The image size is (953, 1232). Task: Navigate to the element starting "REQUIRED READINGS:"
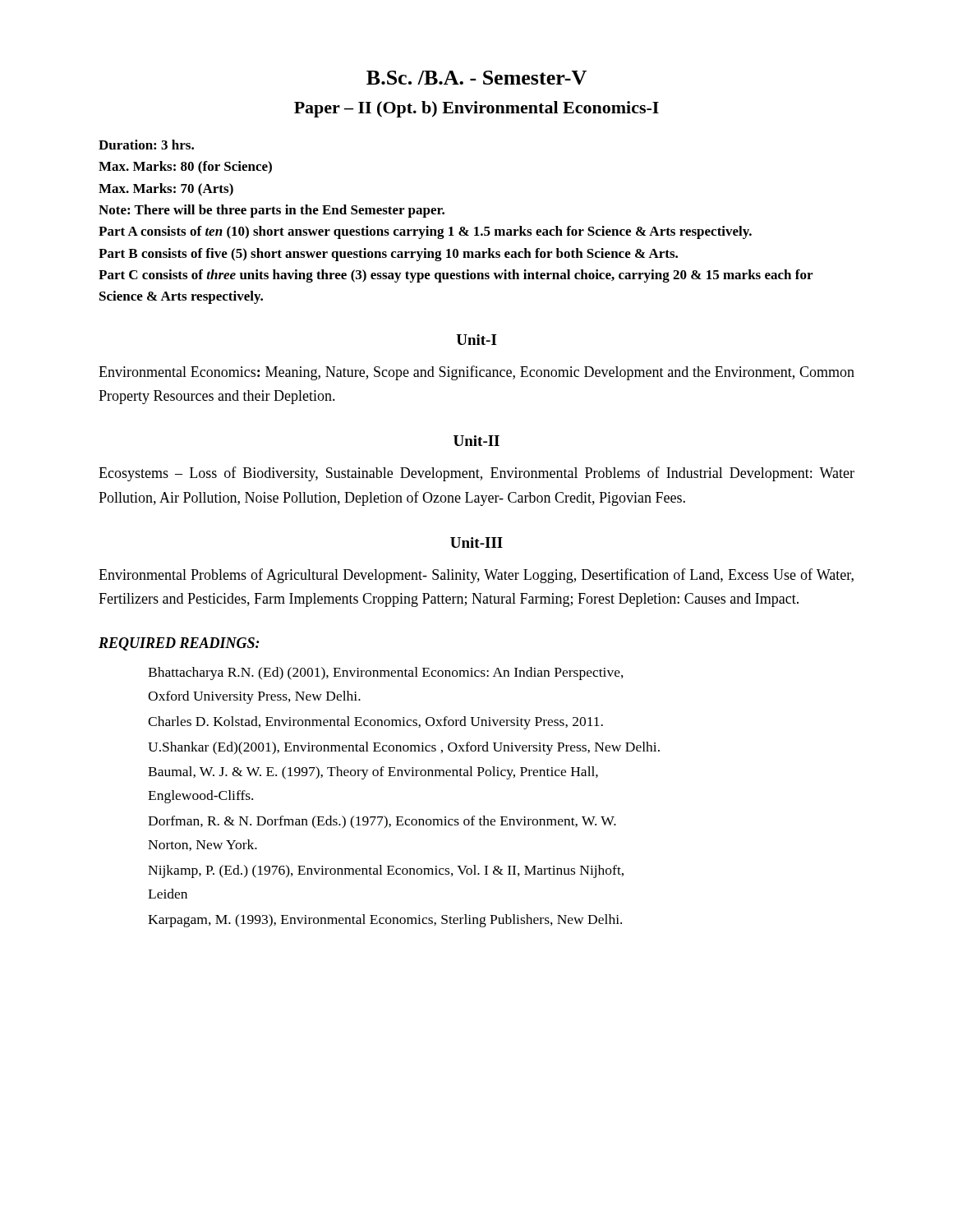pyautogui.click(x=179, y=643)
